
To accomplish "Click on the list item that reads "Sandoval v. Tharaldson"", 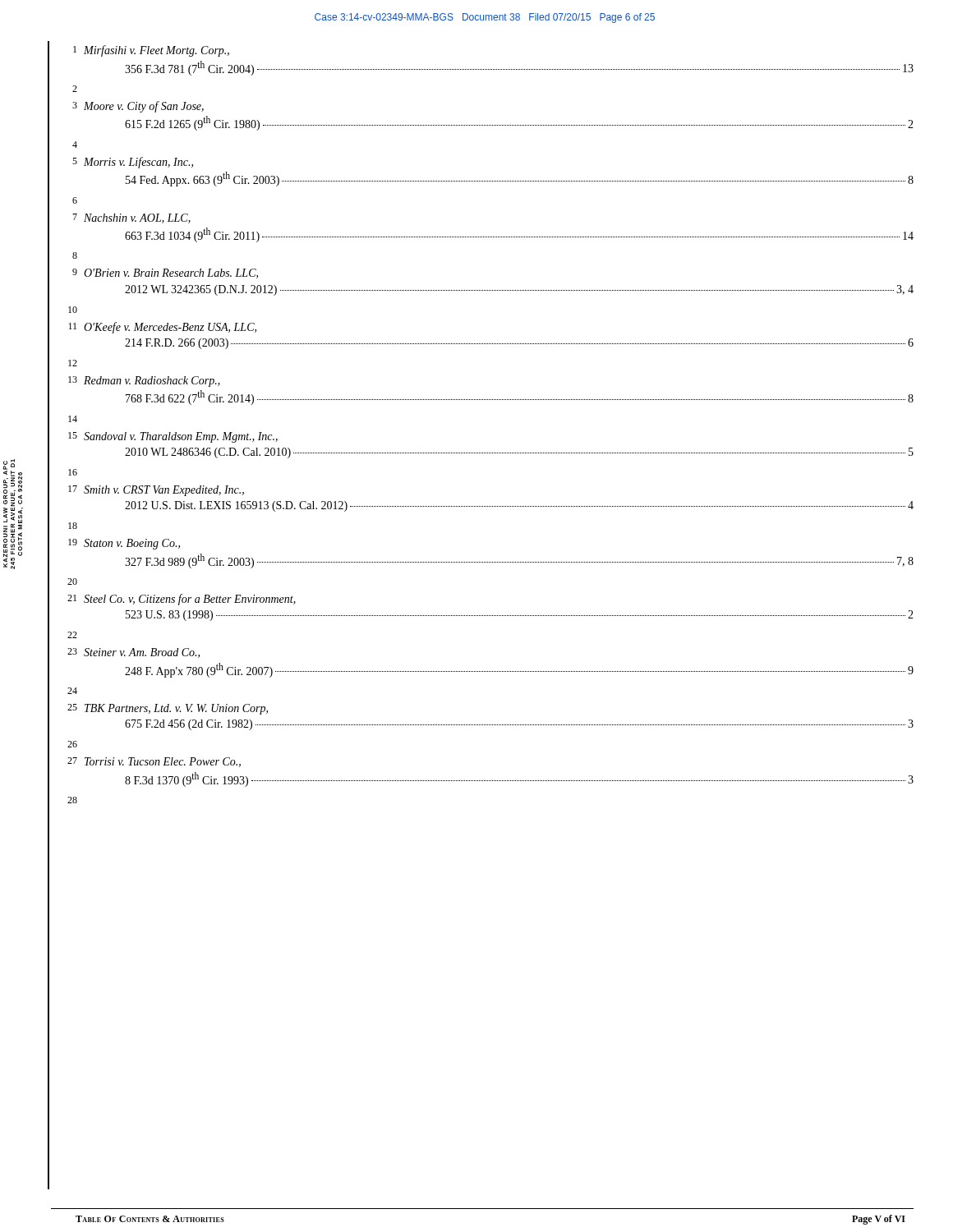I will click(499, 445).
